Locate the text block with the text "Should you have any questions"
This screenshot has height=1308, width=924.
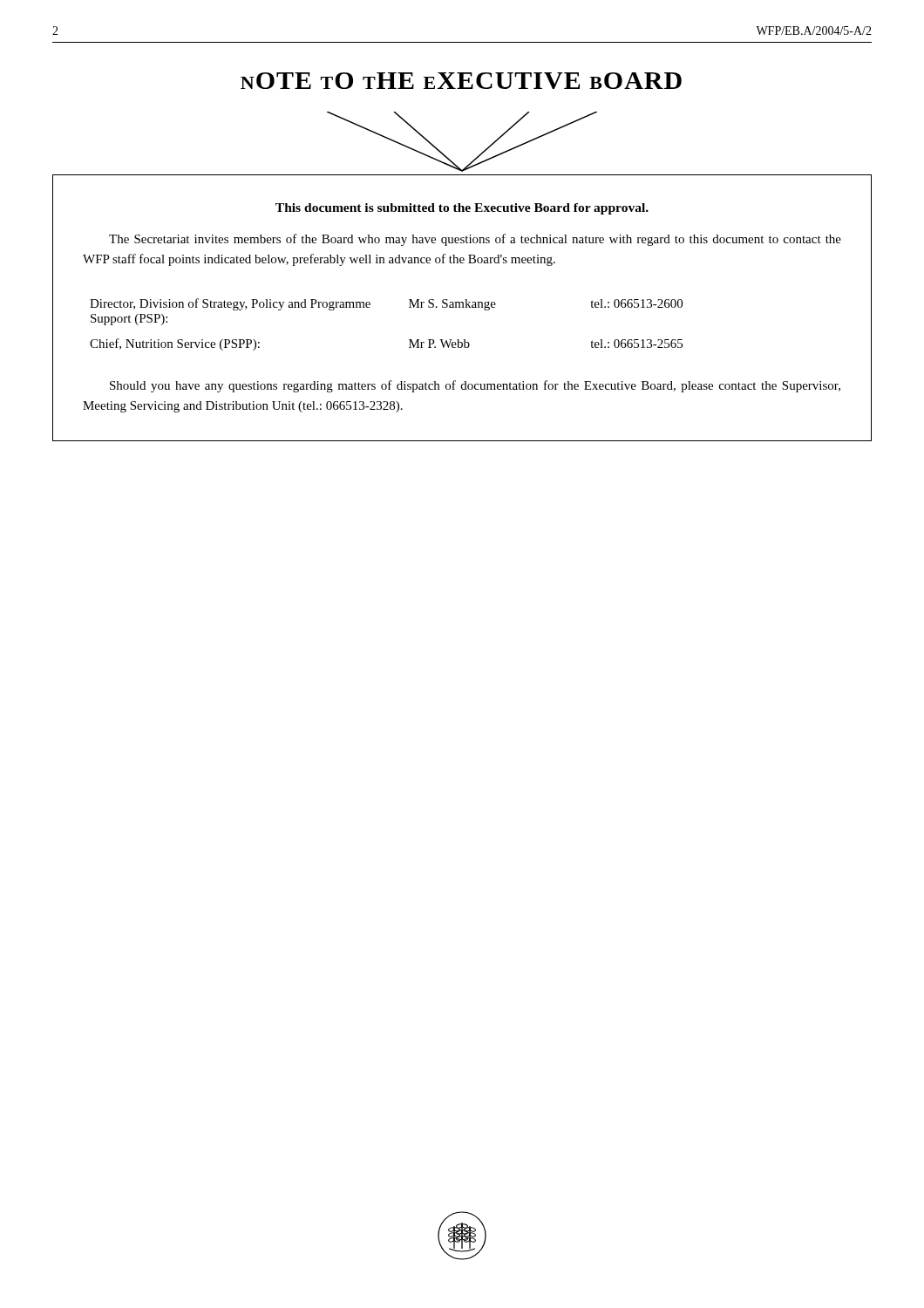[x=462, y=395]
